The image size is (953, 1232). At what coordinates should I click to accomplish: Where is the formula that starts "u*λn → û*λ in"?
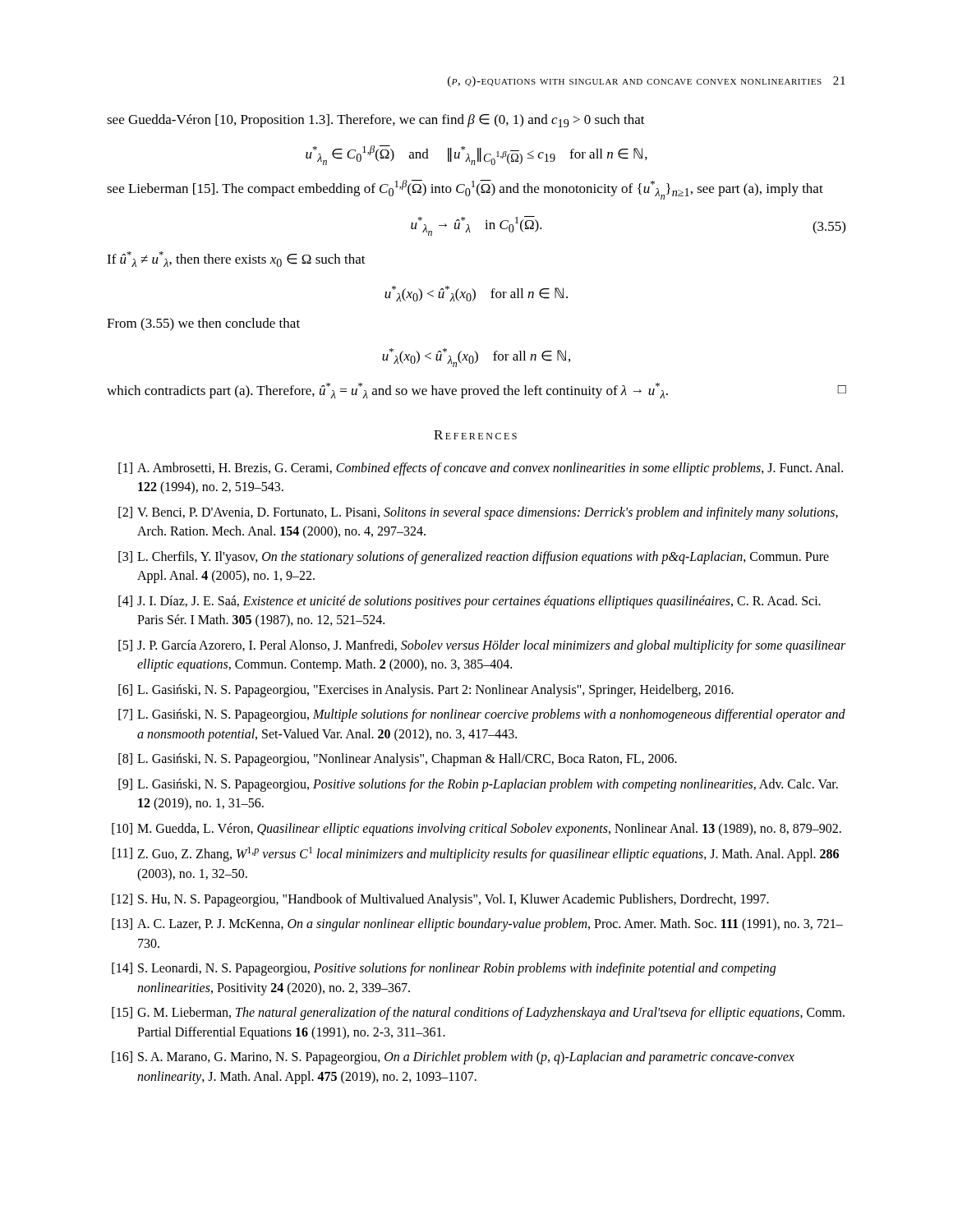[467, 225]
